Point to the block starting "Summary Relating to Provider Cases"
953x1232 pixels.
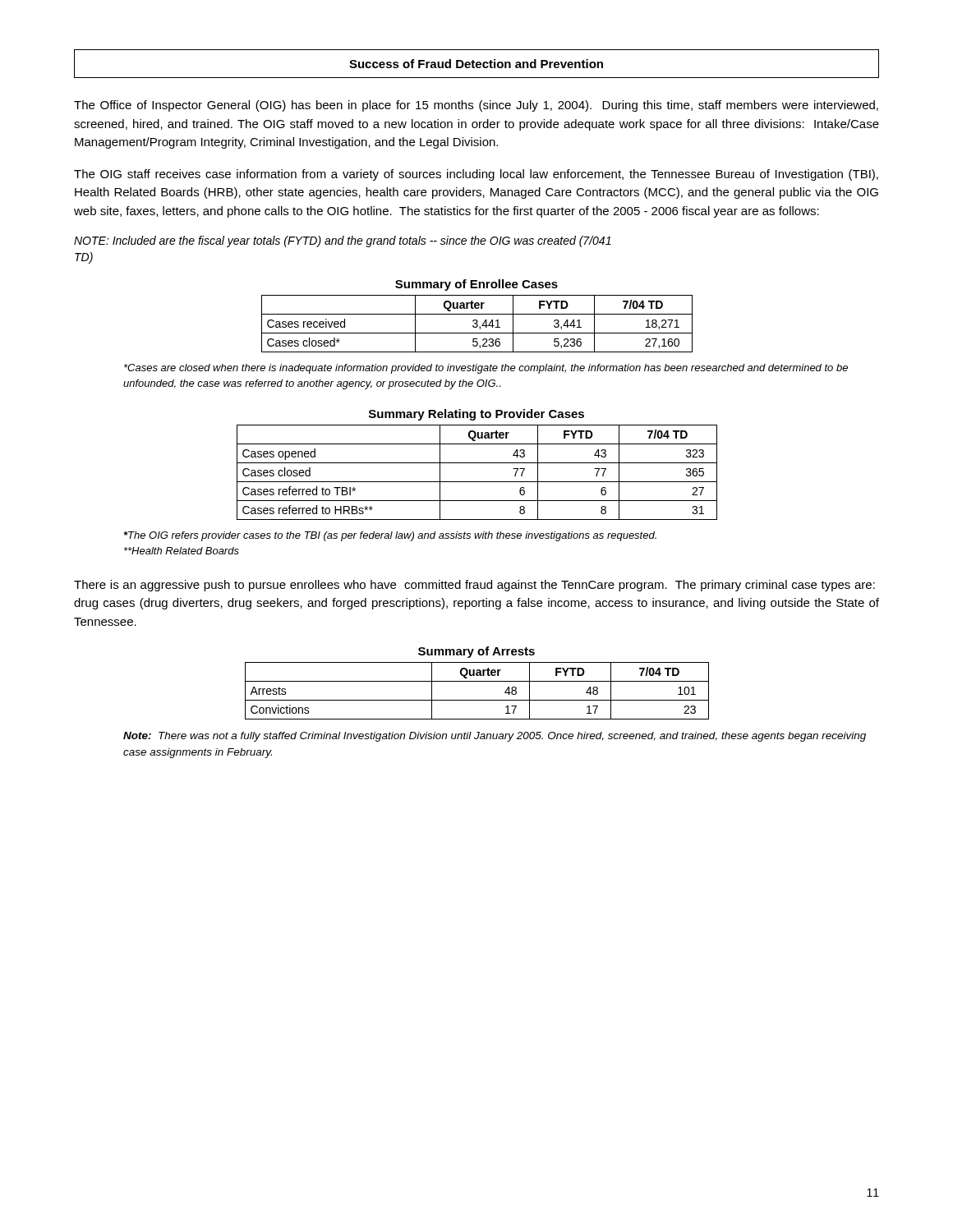pos(476,413)
